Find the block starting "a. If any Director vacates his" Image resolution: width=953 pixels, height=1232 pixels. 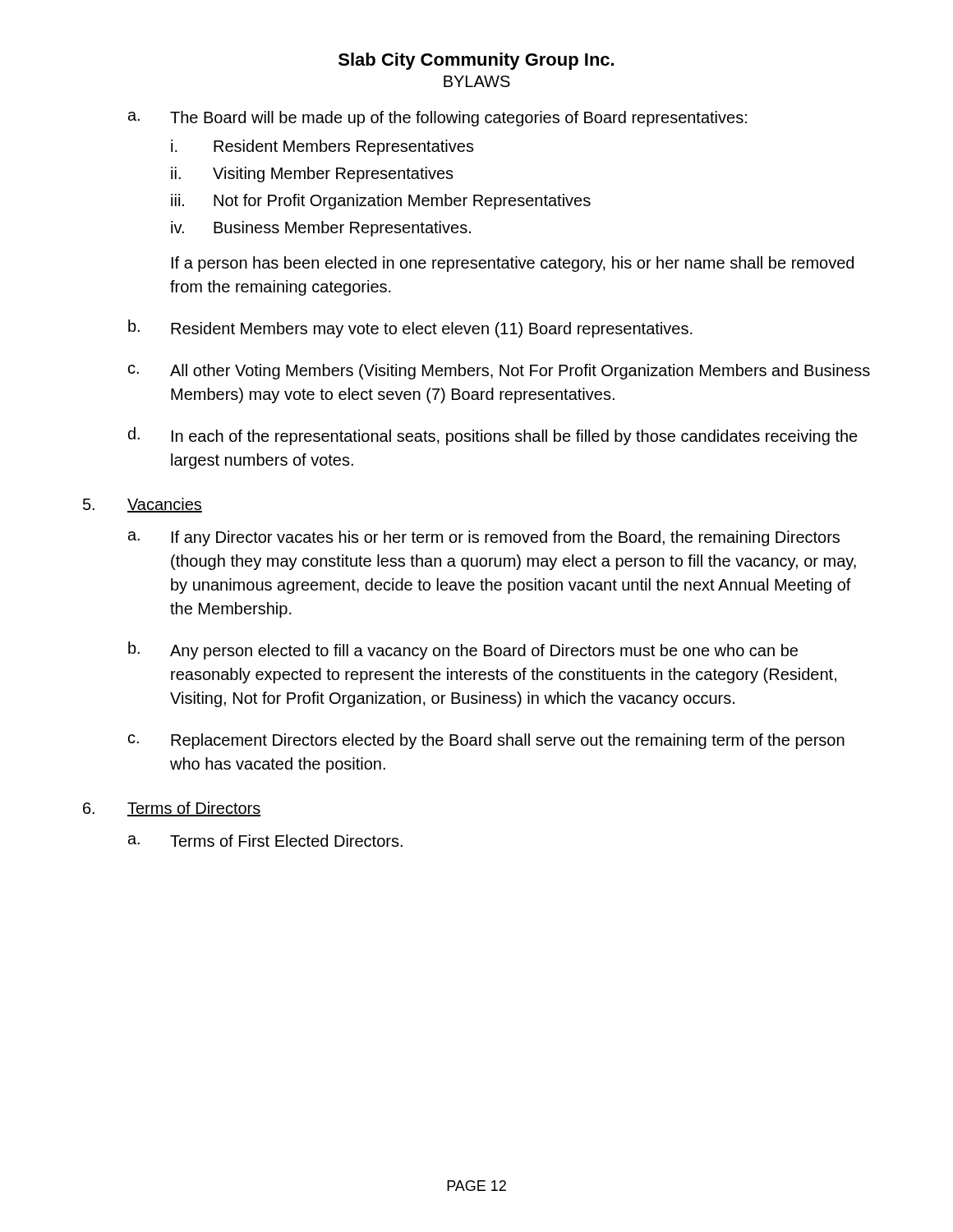499,573
